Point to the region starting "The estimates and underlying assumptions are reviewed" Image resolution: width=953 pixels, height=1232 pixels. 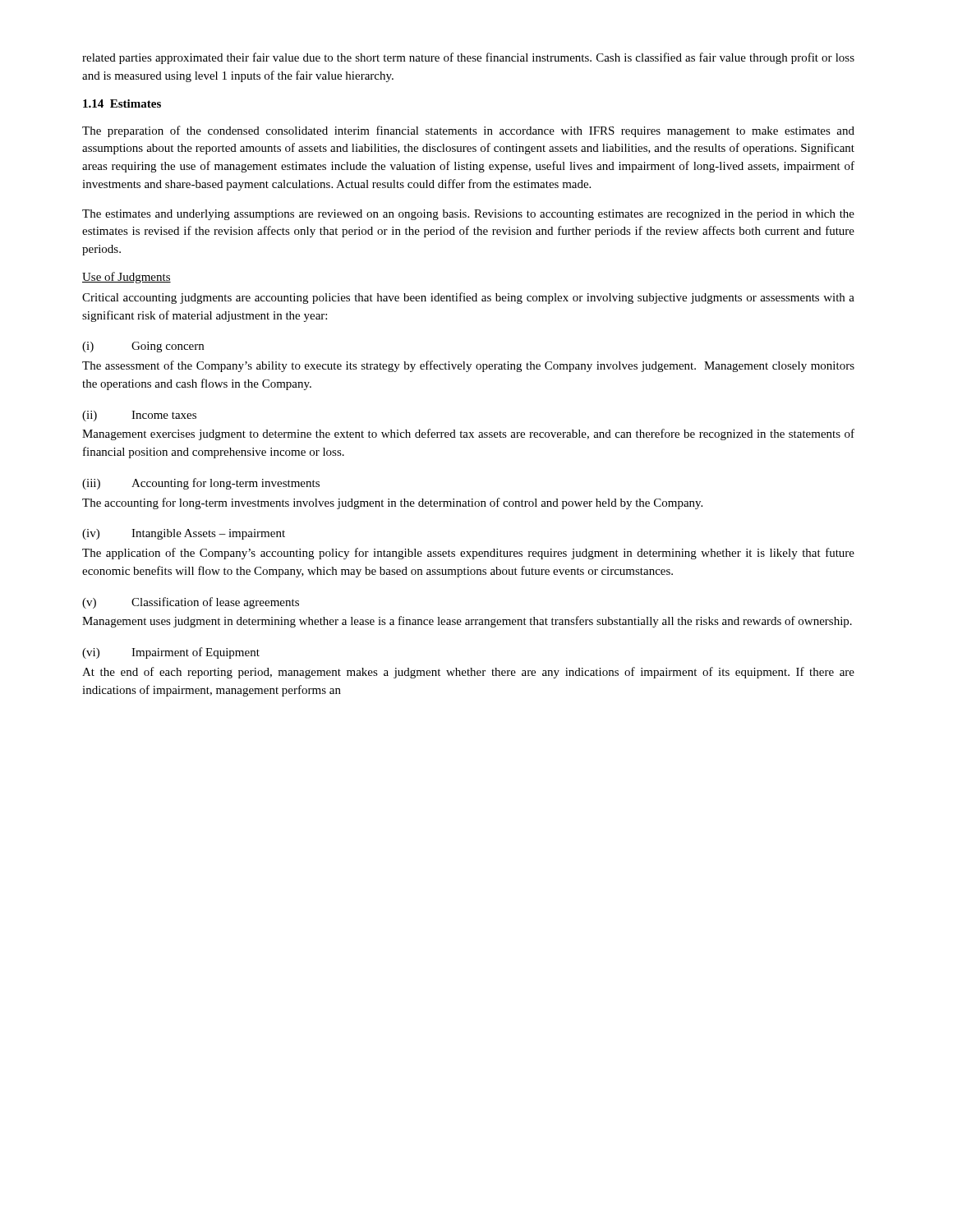468,231
